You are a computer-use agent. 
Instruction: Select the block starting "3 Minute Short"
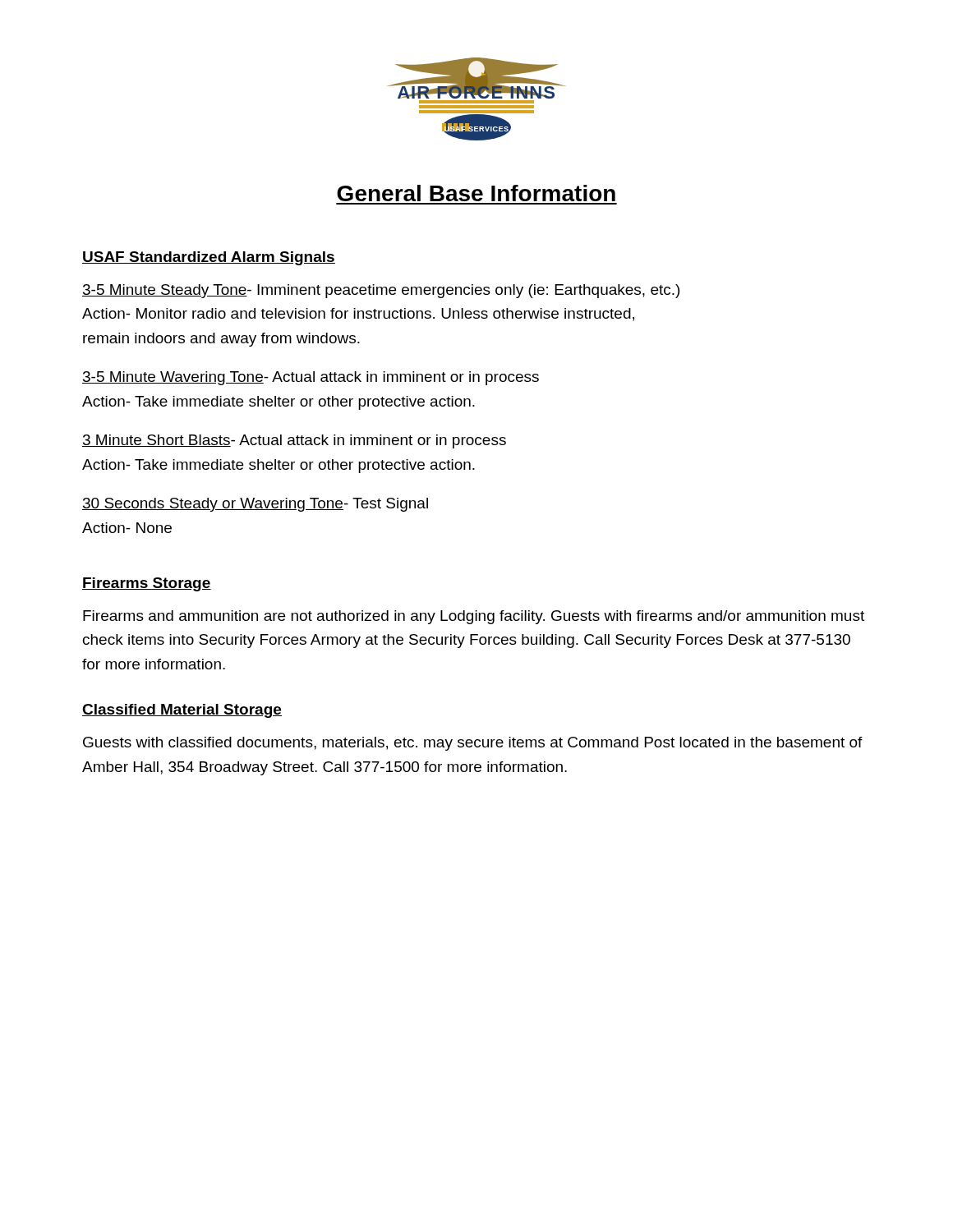(294, 452)
